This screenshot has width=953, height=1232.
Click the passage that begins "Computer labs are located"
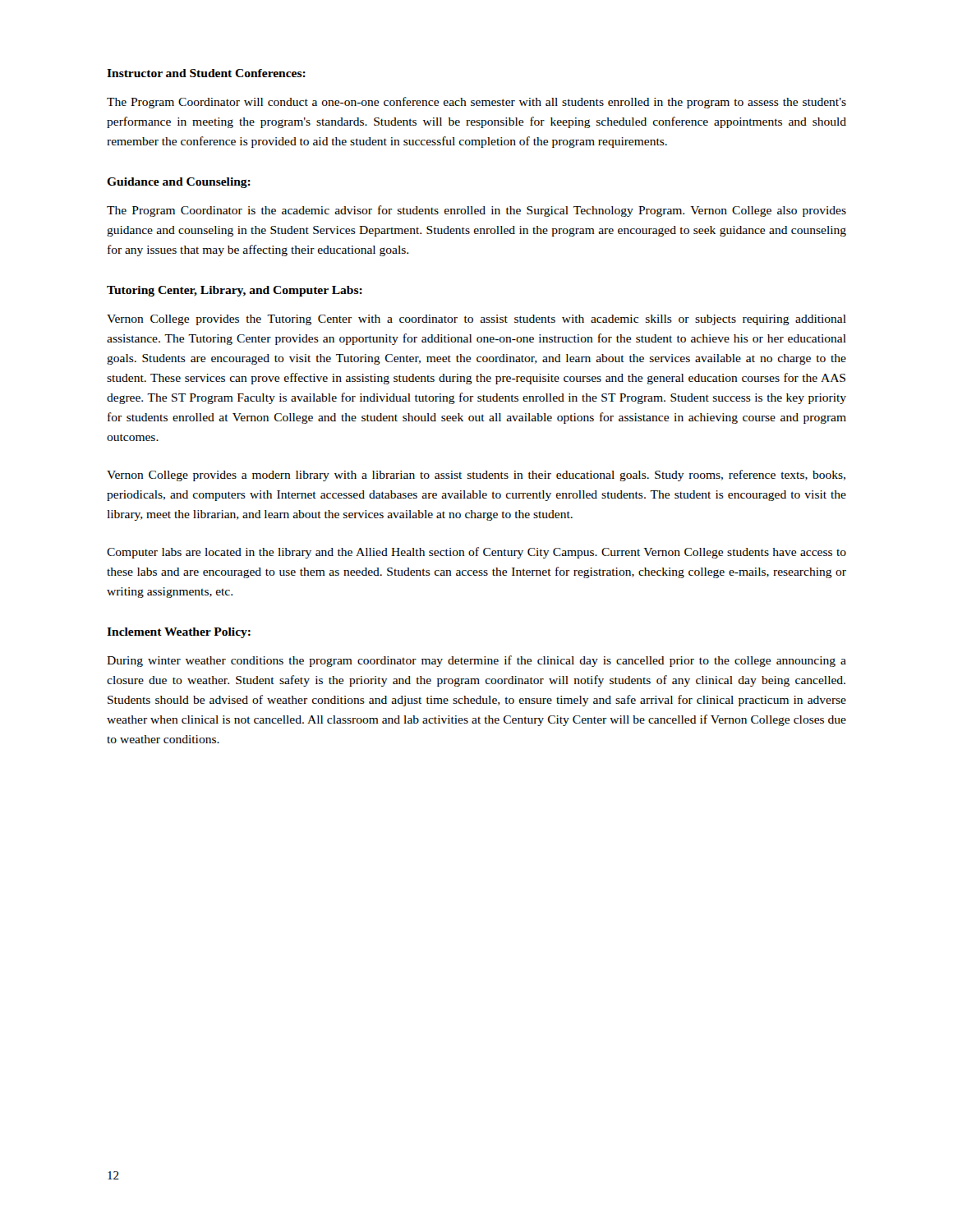click(x=476, y=571)
